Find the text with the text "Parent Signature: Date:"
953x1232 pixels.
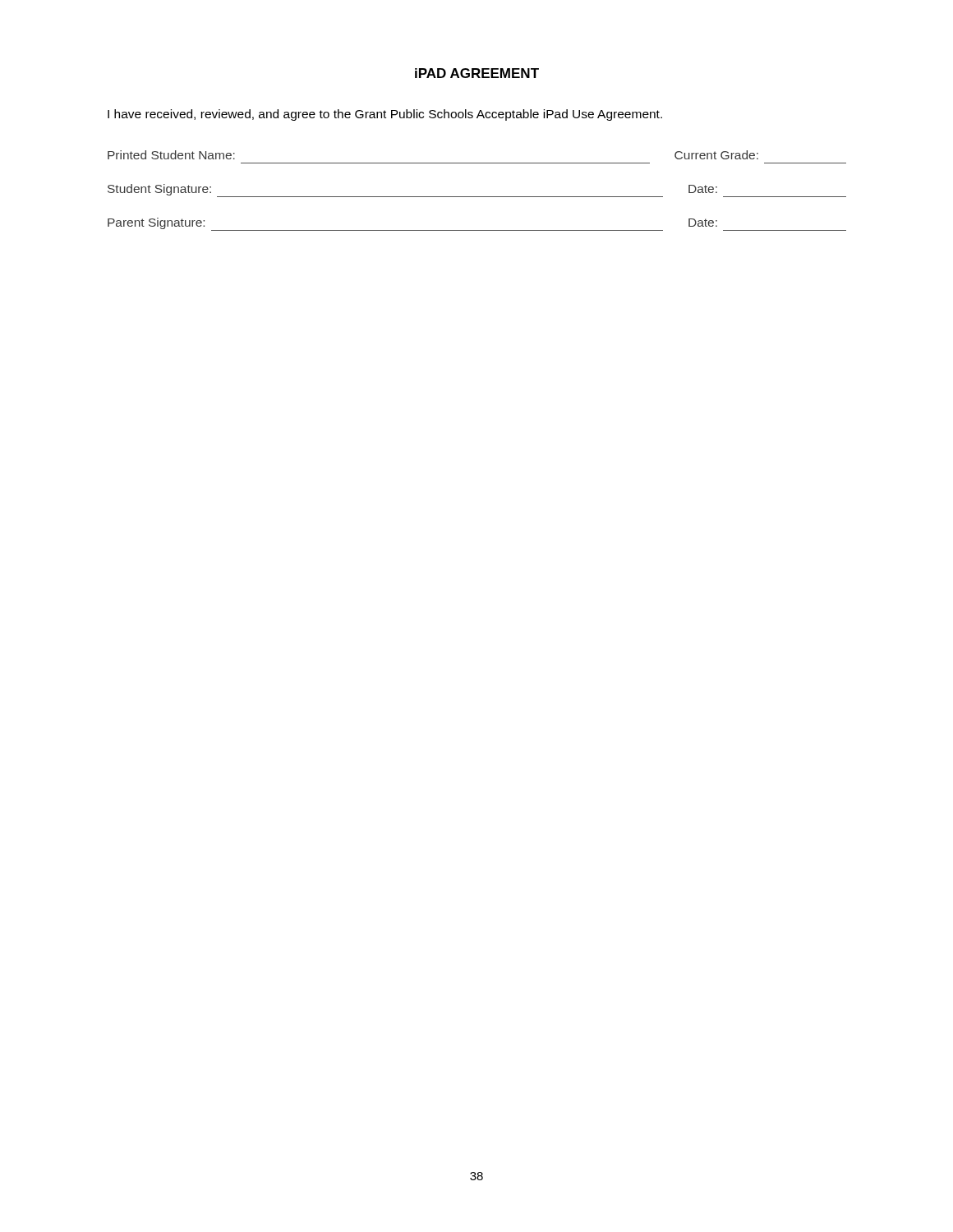(476, 223)
